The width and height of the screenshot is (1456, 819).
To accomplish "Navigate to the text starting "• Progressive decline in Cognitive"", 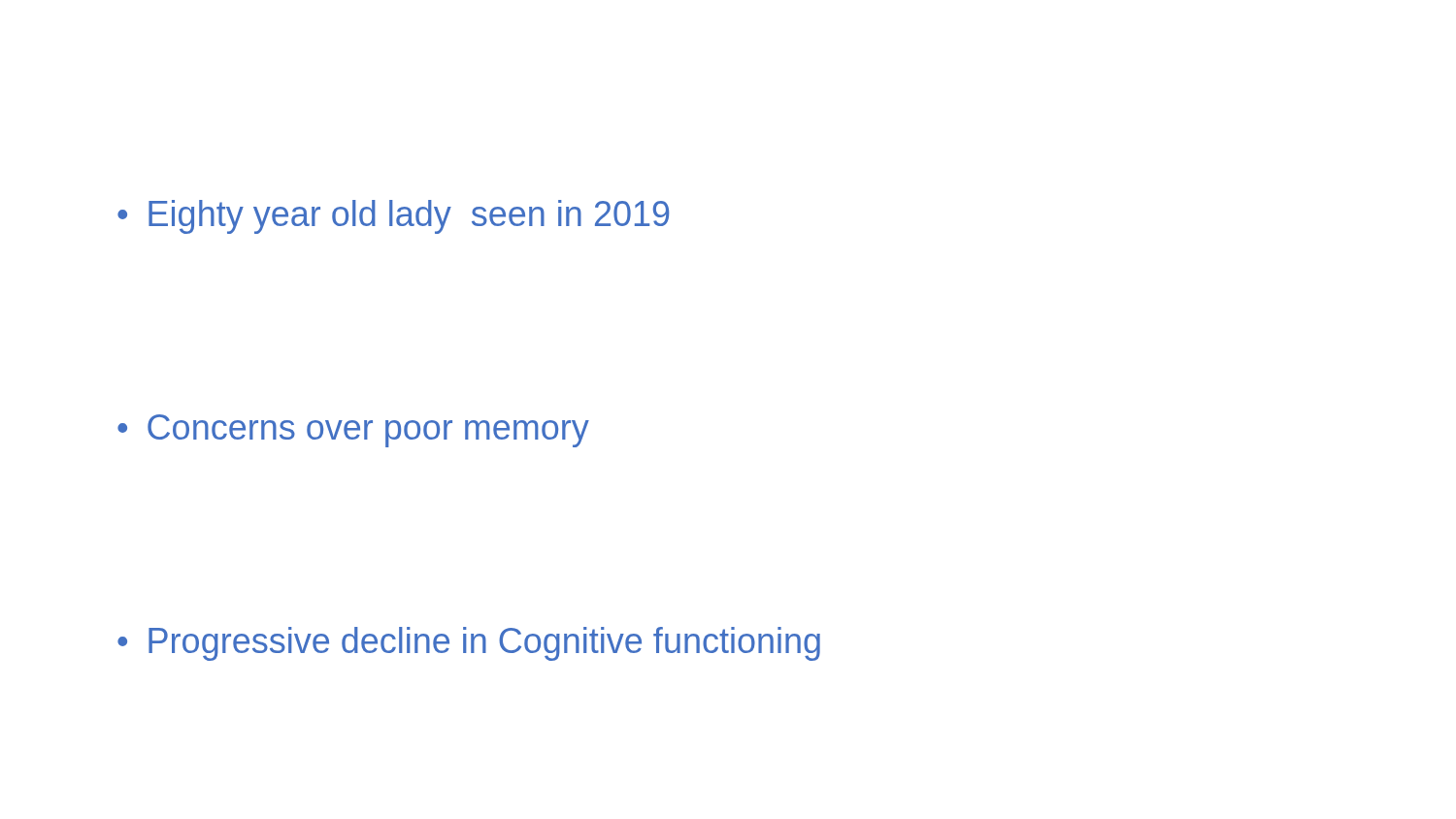I will tap(469, 641).
